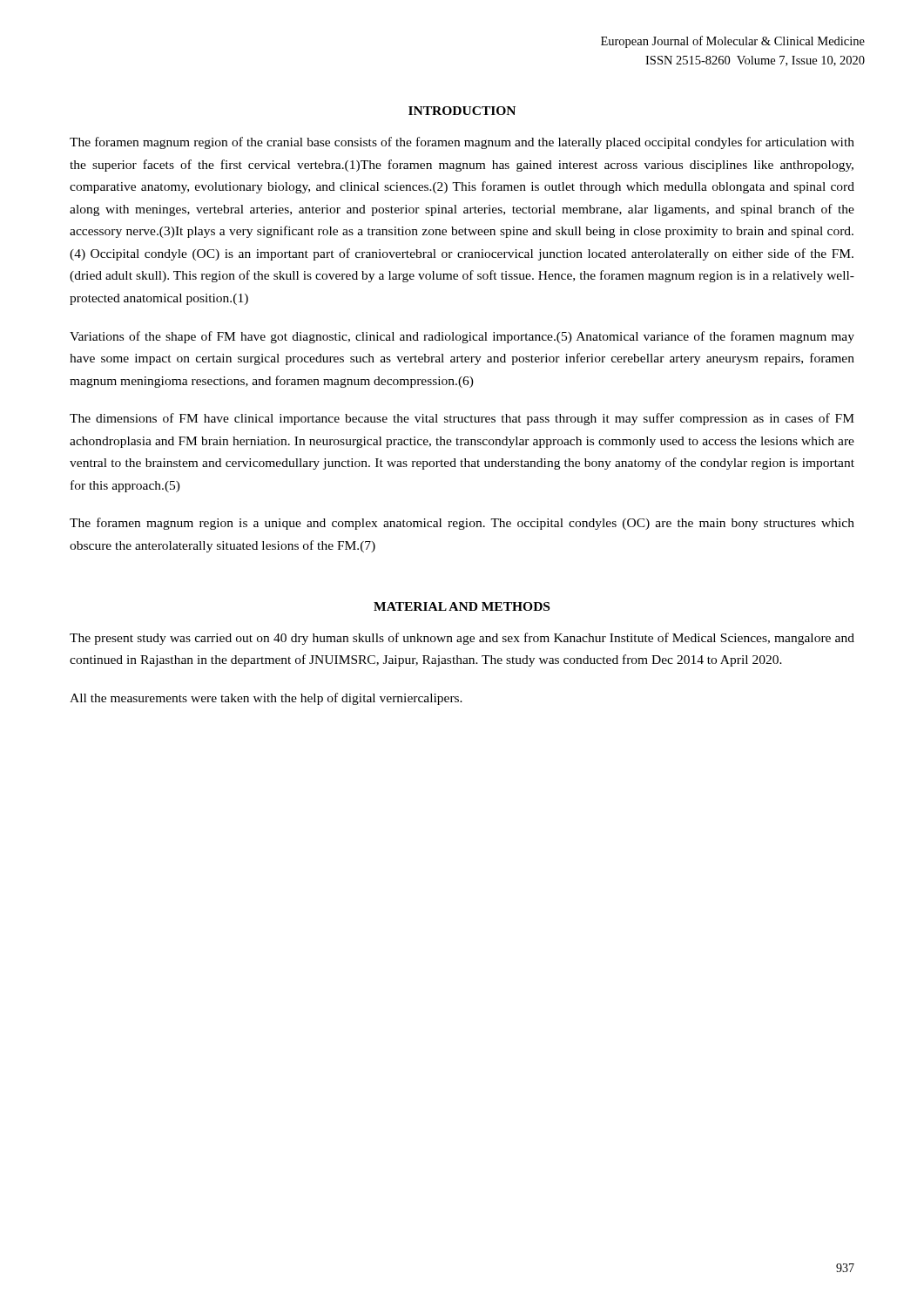The height and width of the screenshot is (1307, 924).
Task: Find the passage starting "The foramen magnum region is a unique"
Action: point(462,534)
